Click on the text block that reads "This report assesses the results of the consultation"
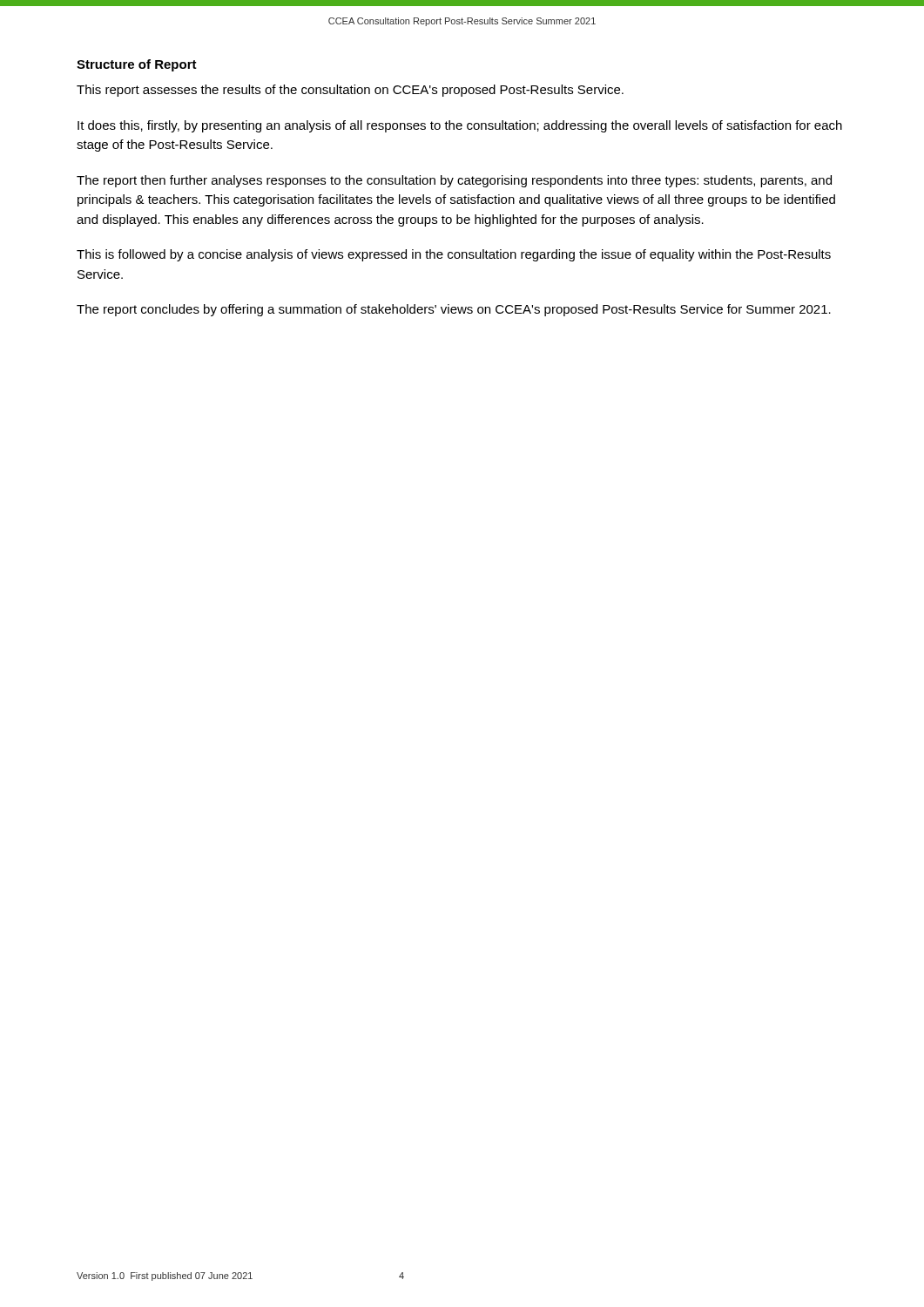This screenshot has width=924, height=1307. 351,89
